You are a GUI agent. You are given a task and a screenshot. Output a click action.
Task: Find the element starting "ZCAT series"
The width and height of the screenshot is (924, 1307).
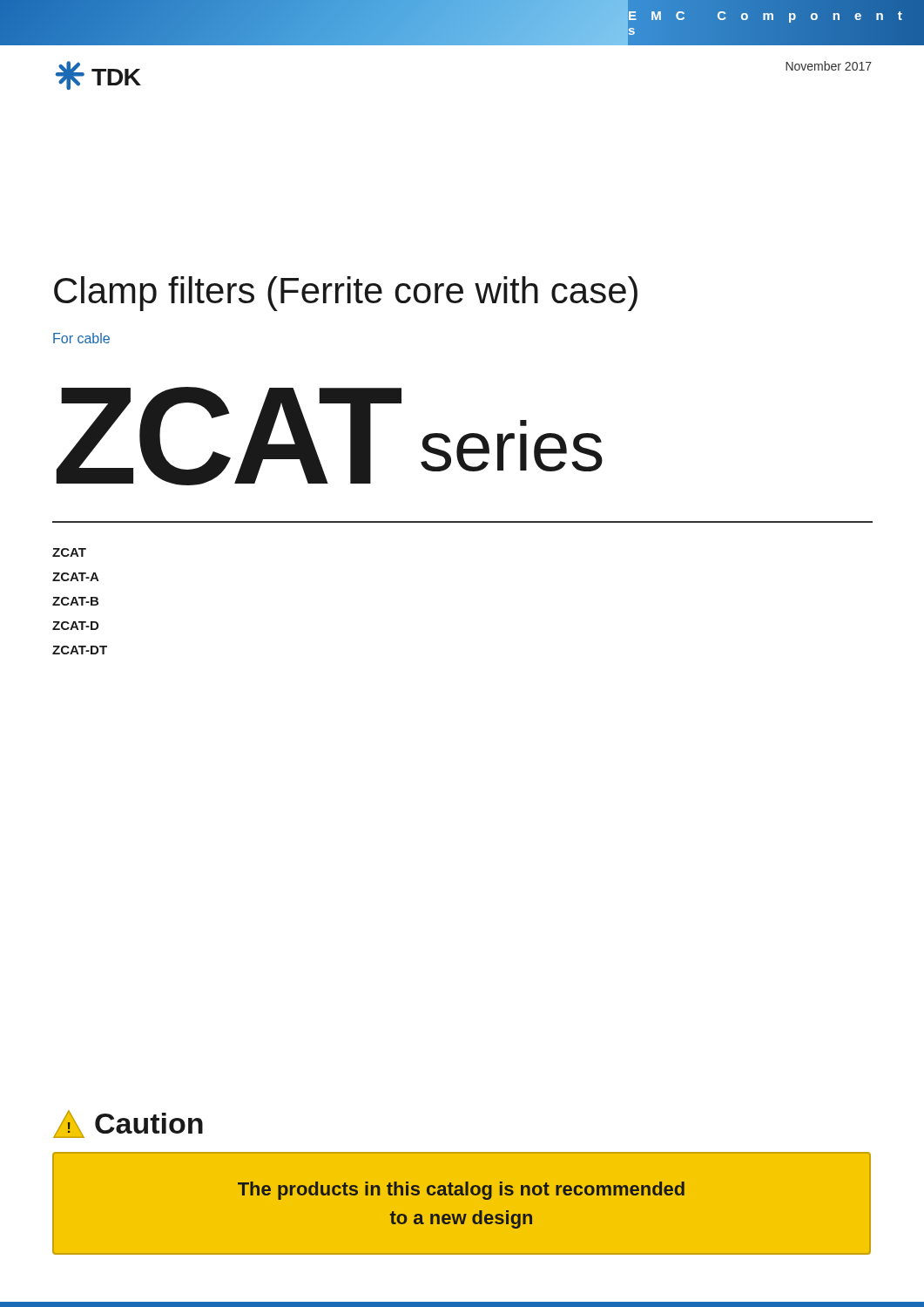328,436
